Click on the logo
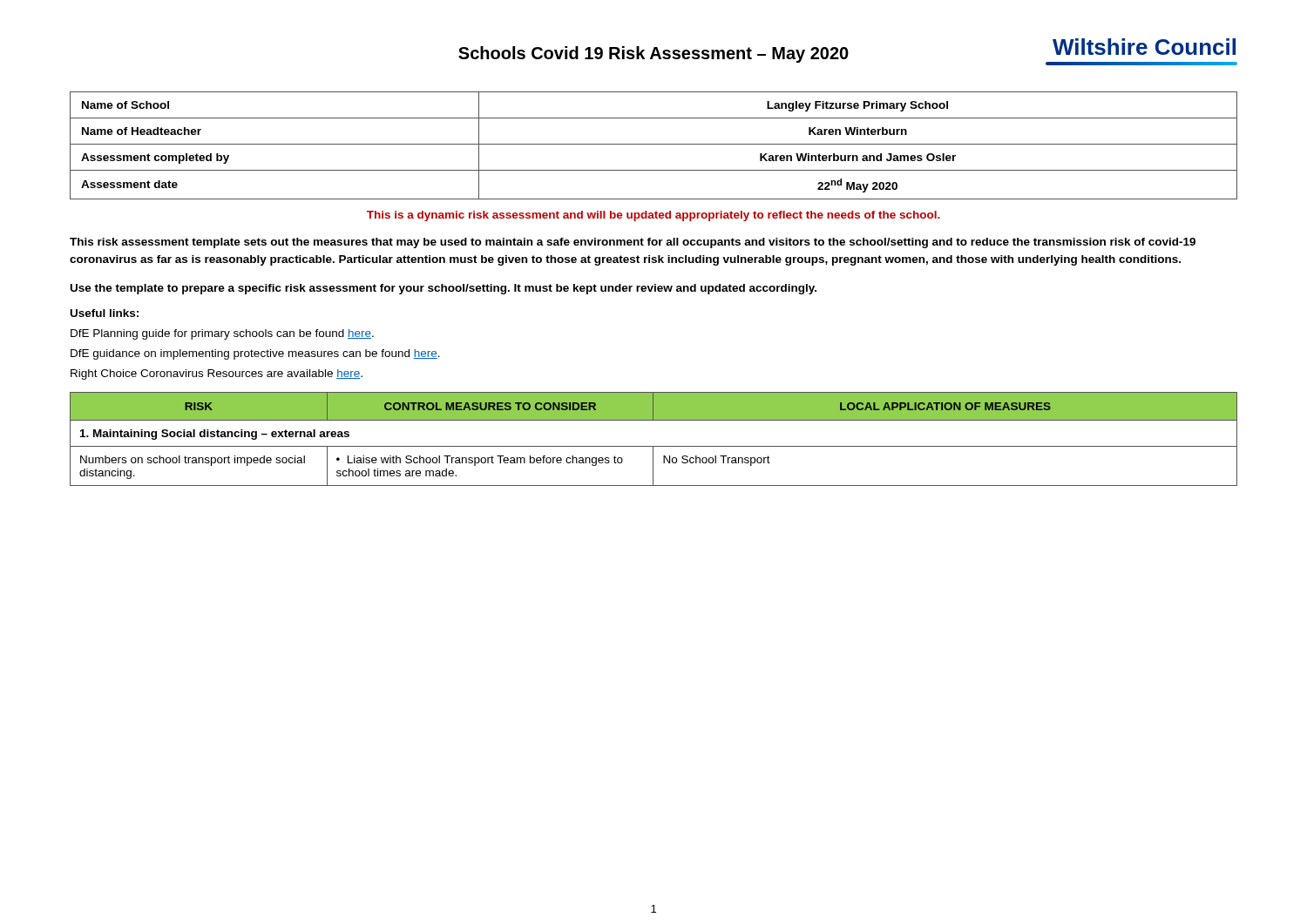The height and width of the screenshot is (924, 1307). (x=1141, y=50)
